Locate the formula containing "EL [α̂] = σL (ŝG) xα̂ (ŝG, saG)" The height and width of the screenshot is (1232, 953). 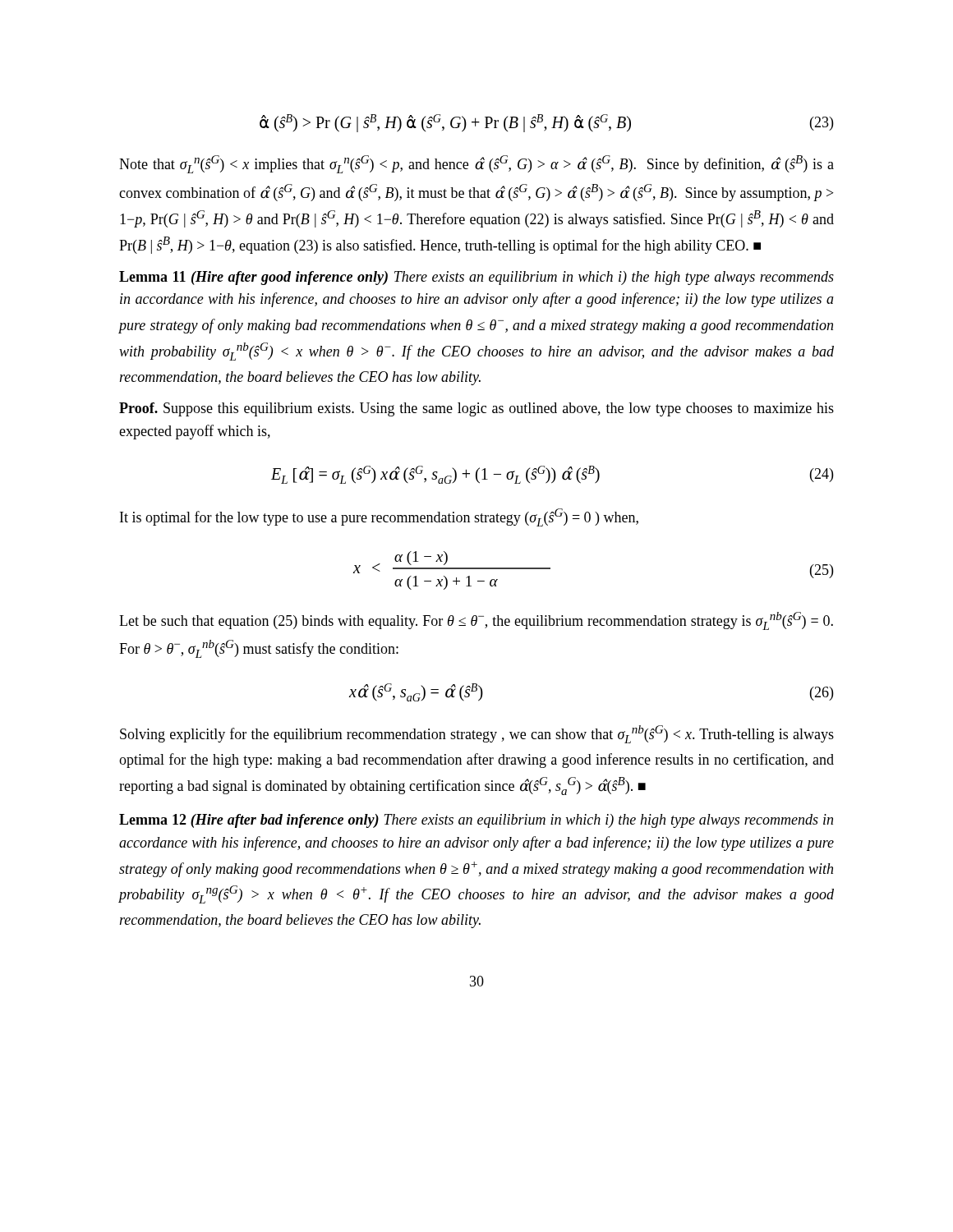[x=553, y=474]
